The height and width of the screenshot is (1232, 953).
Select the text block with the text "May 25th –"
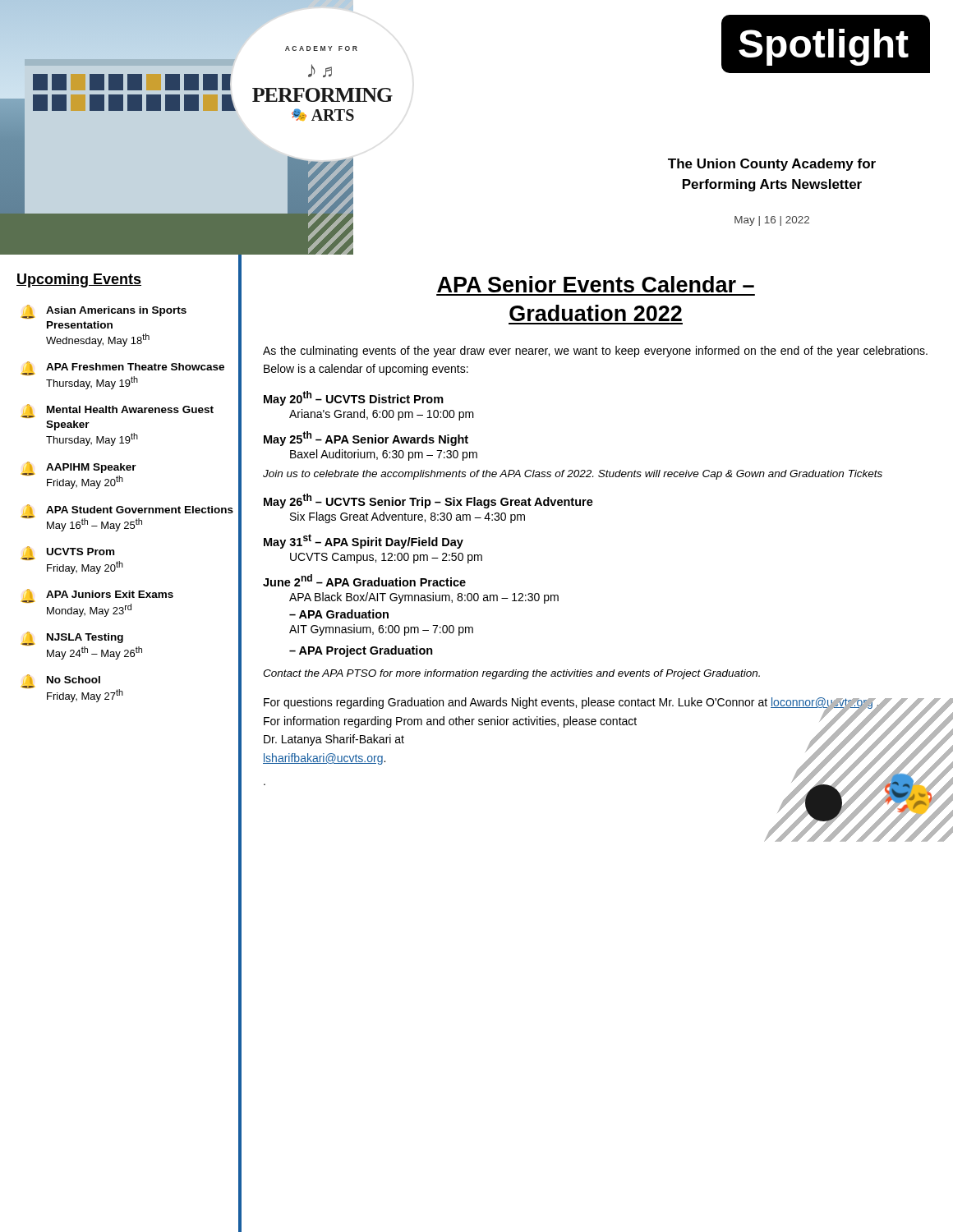coord(366,439)
